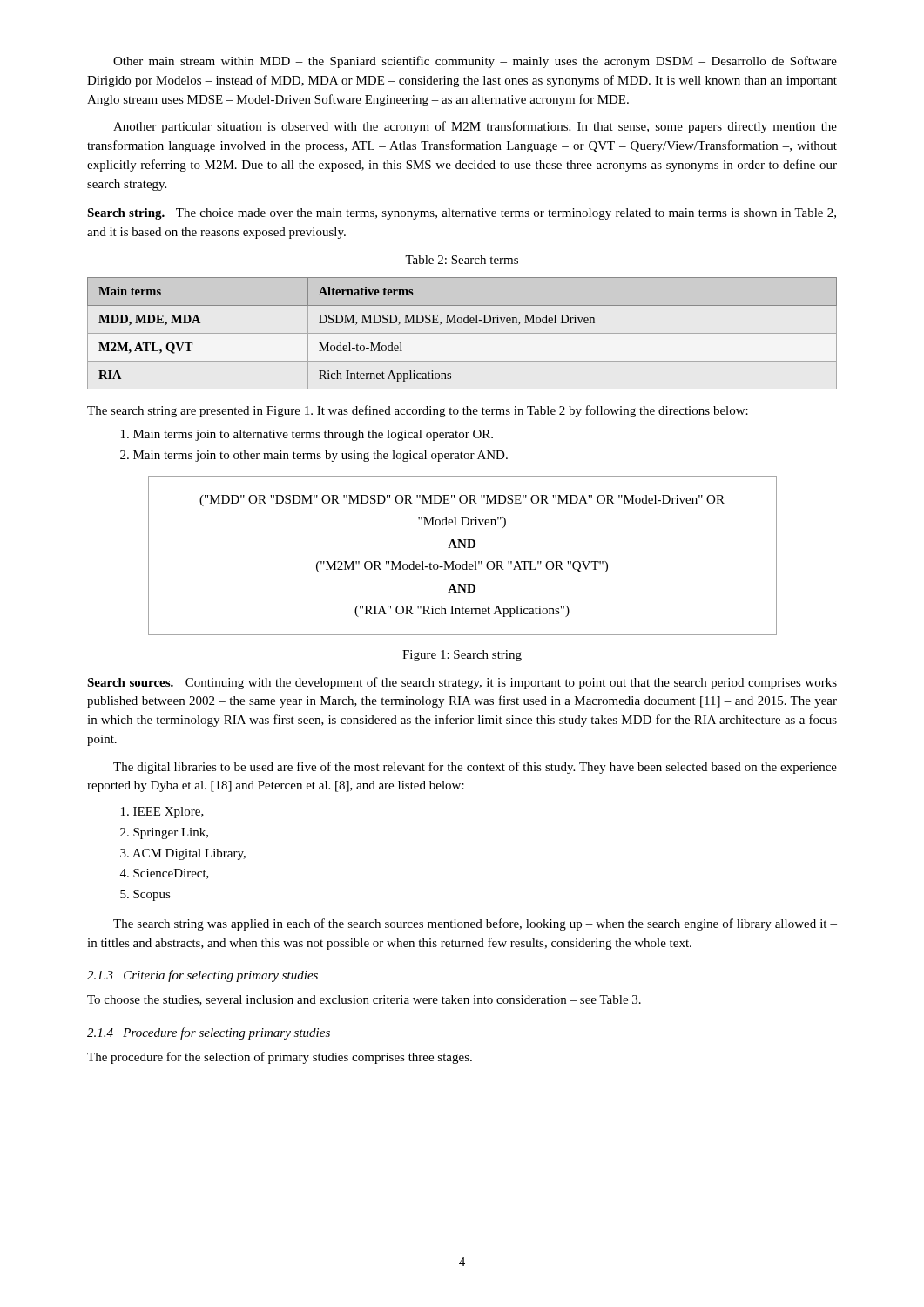Click on the list item containing "3. ACM Digital Library,"

(x=183, y=853)
